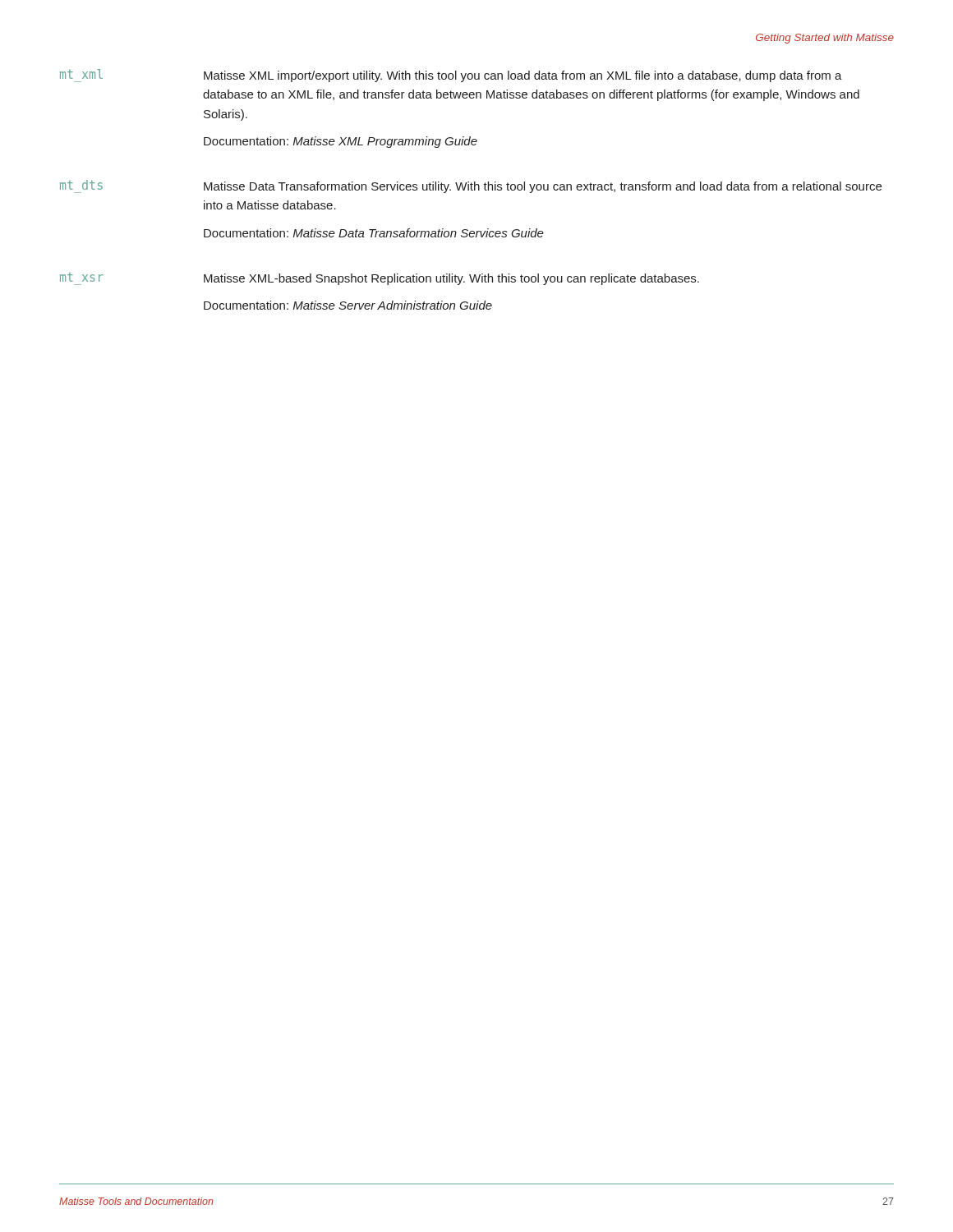Screen dimensions: 1232x953
Task: Locate the list item containing "mt_dts Matisse Data Transaformation Services utility. With"
Action: tap(471, 186)
